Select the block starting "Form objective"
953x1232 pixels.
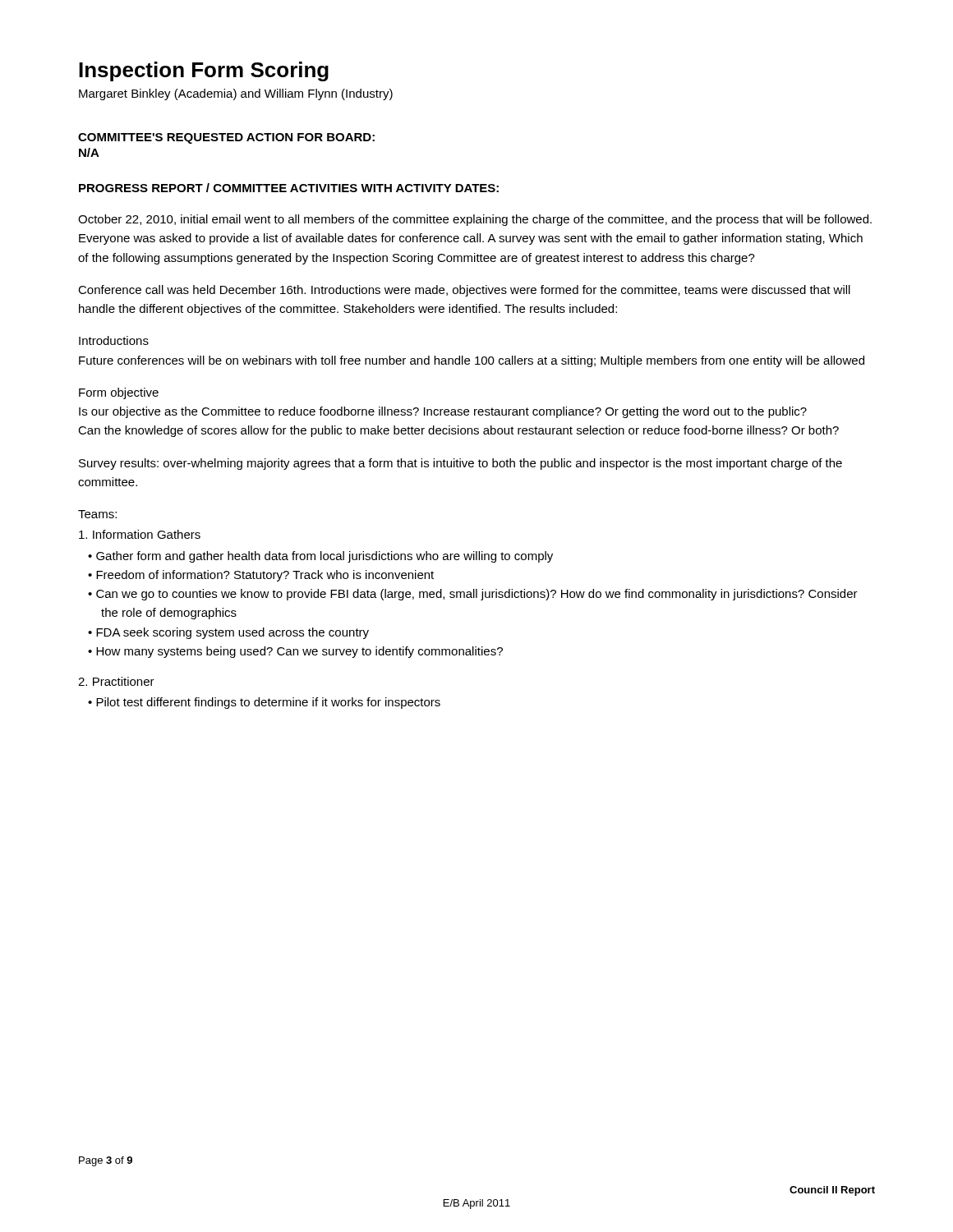pos(118,392)
